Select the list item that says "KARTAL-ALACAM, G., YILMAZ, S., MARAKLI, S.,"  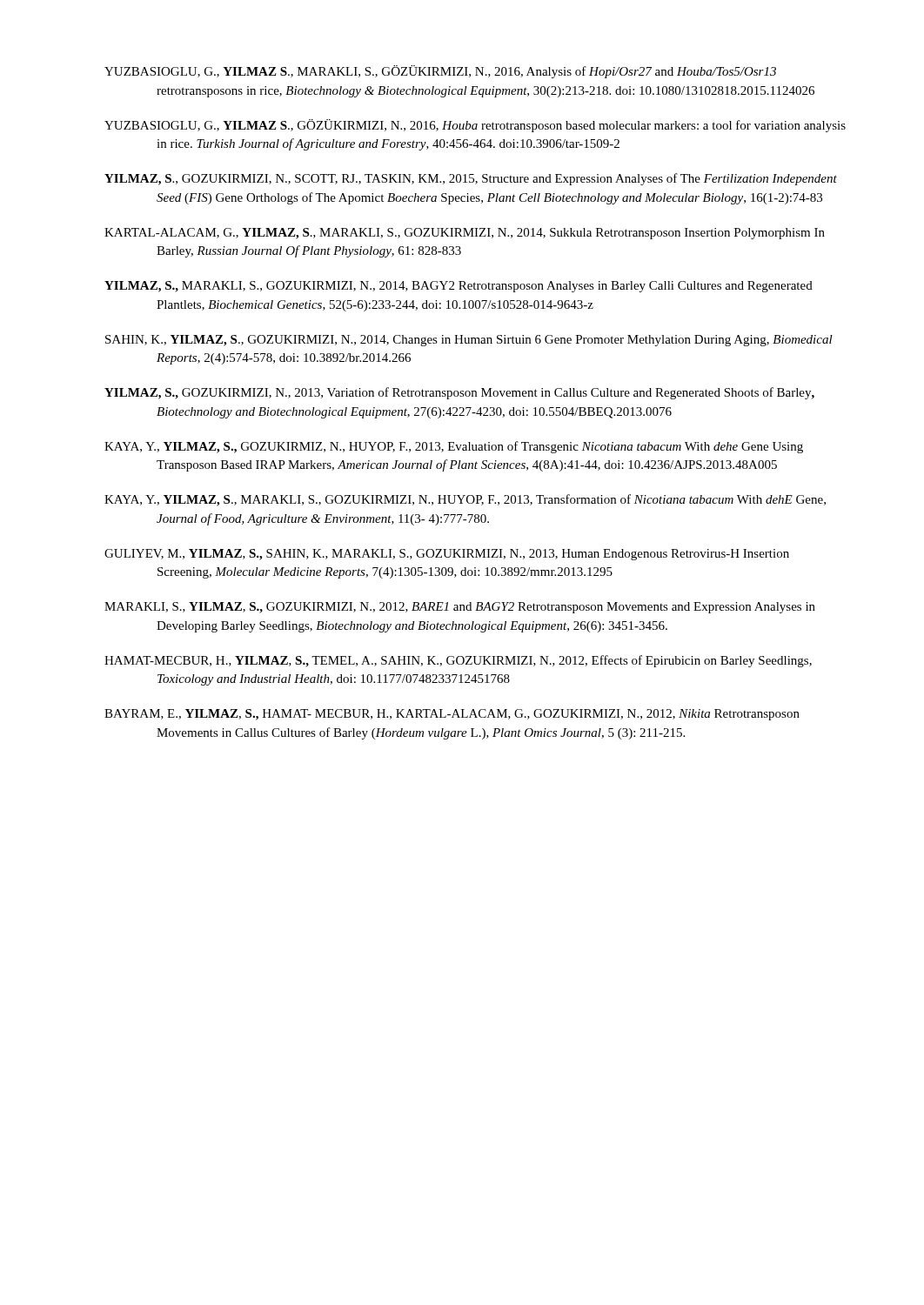465,241
